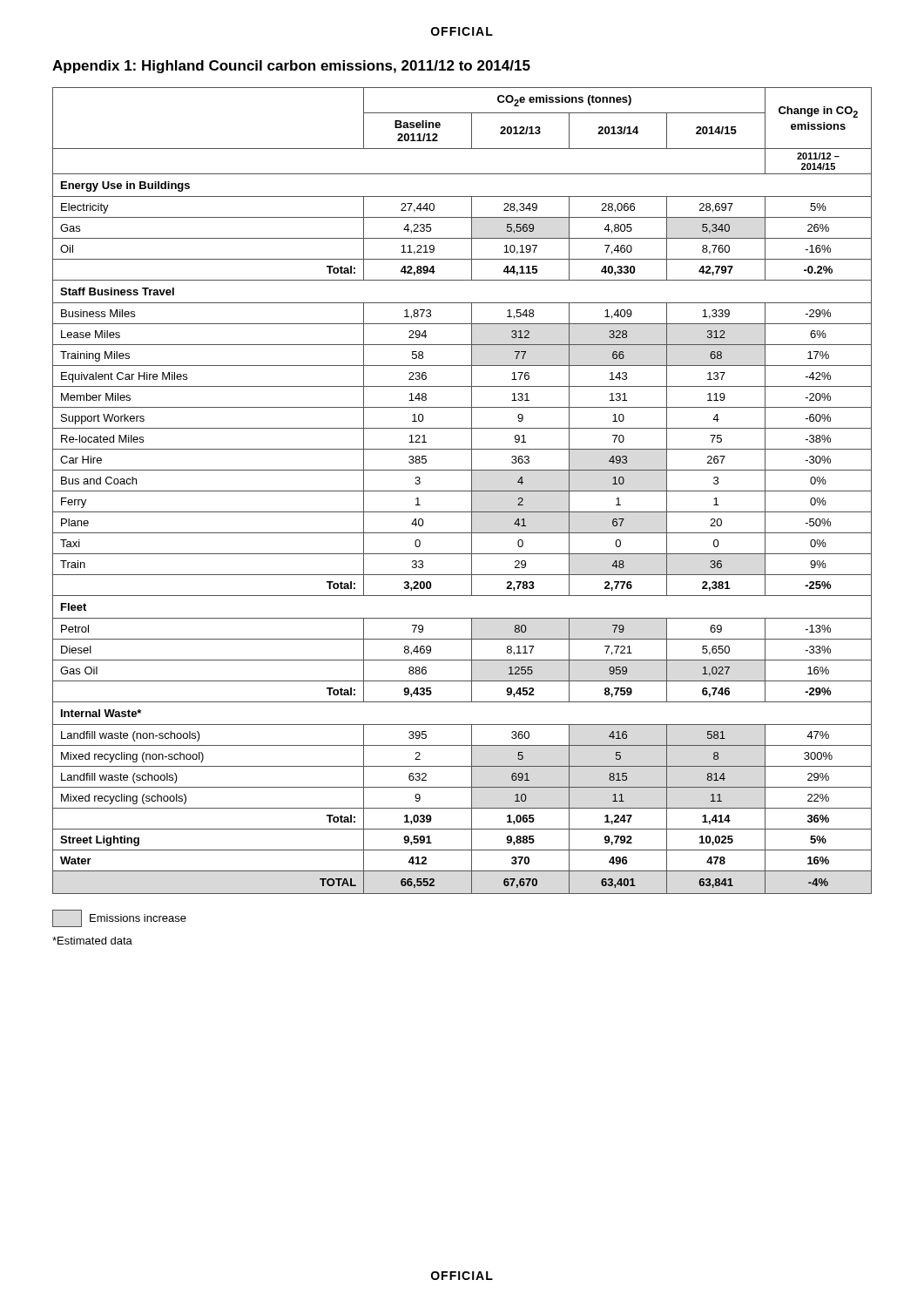Select the table
The image size is (924, 1307).
click(x=462, y=490)
